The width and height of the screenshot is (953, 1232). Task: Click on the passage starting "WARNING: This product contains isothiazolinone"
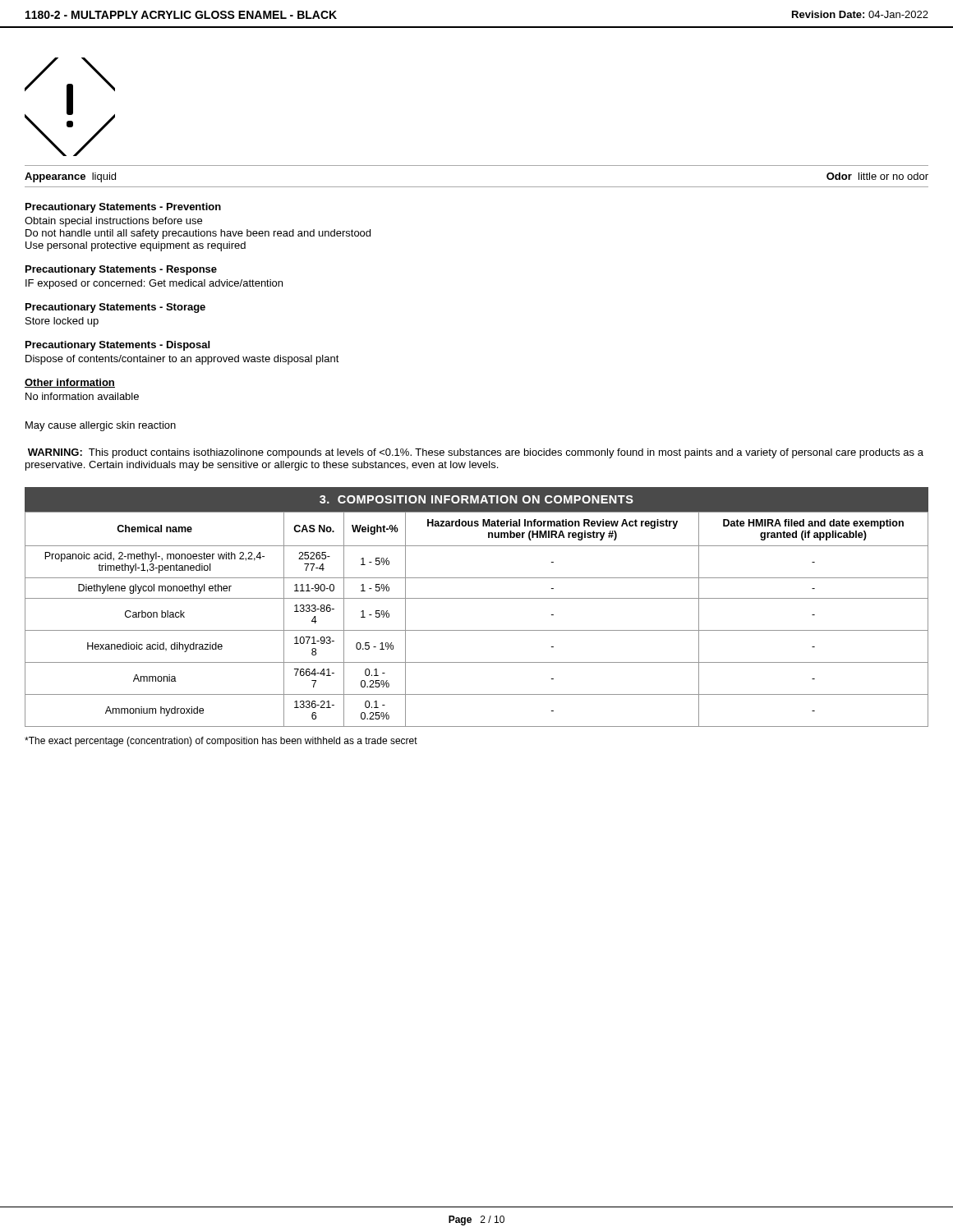tap(474, 458)
